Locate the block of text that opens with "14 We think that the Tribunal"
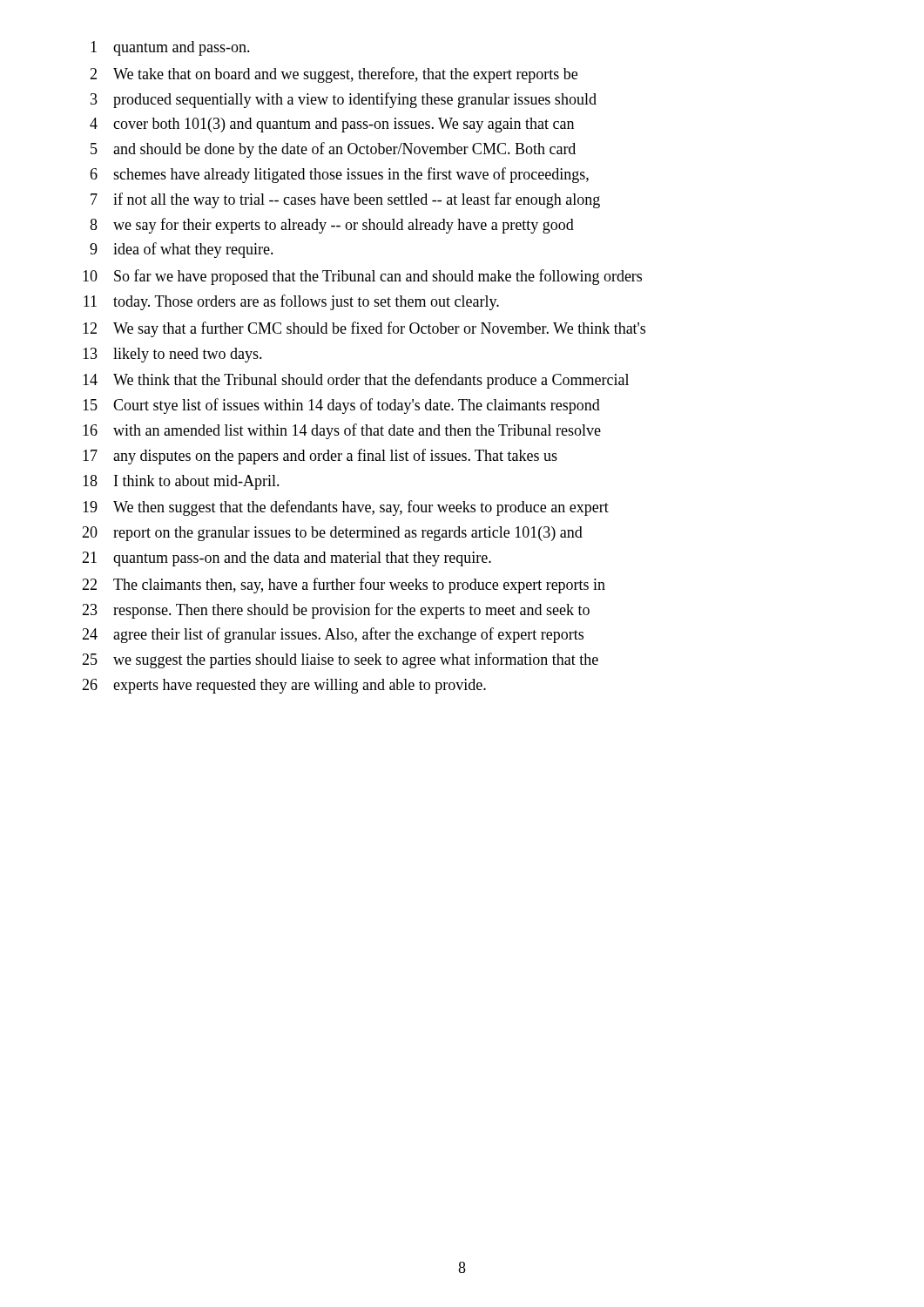 tap(462, 381)
